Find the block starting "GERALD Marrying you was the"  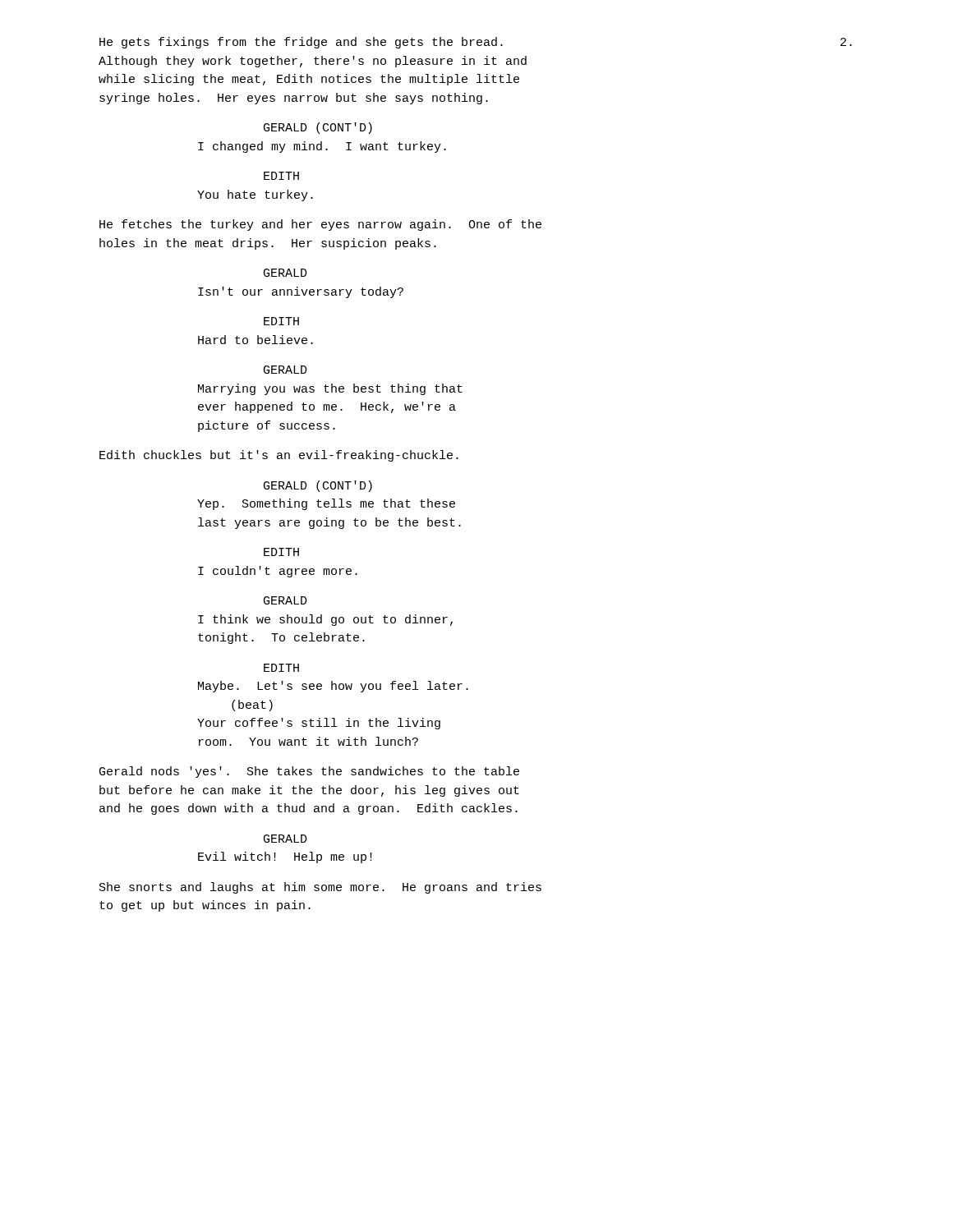[x=285, y=370]
